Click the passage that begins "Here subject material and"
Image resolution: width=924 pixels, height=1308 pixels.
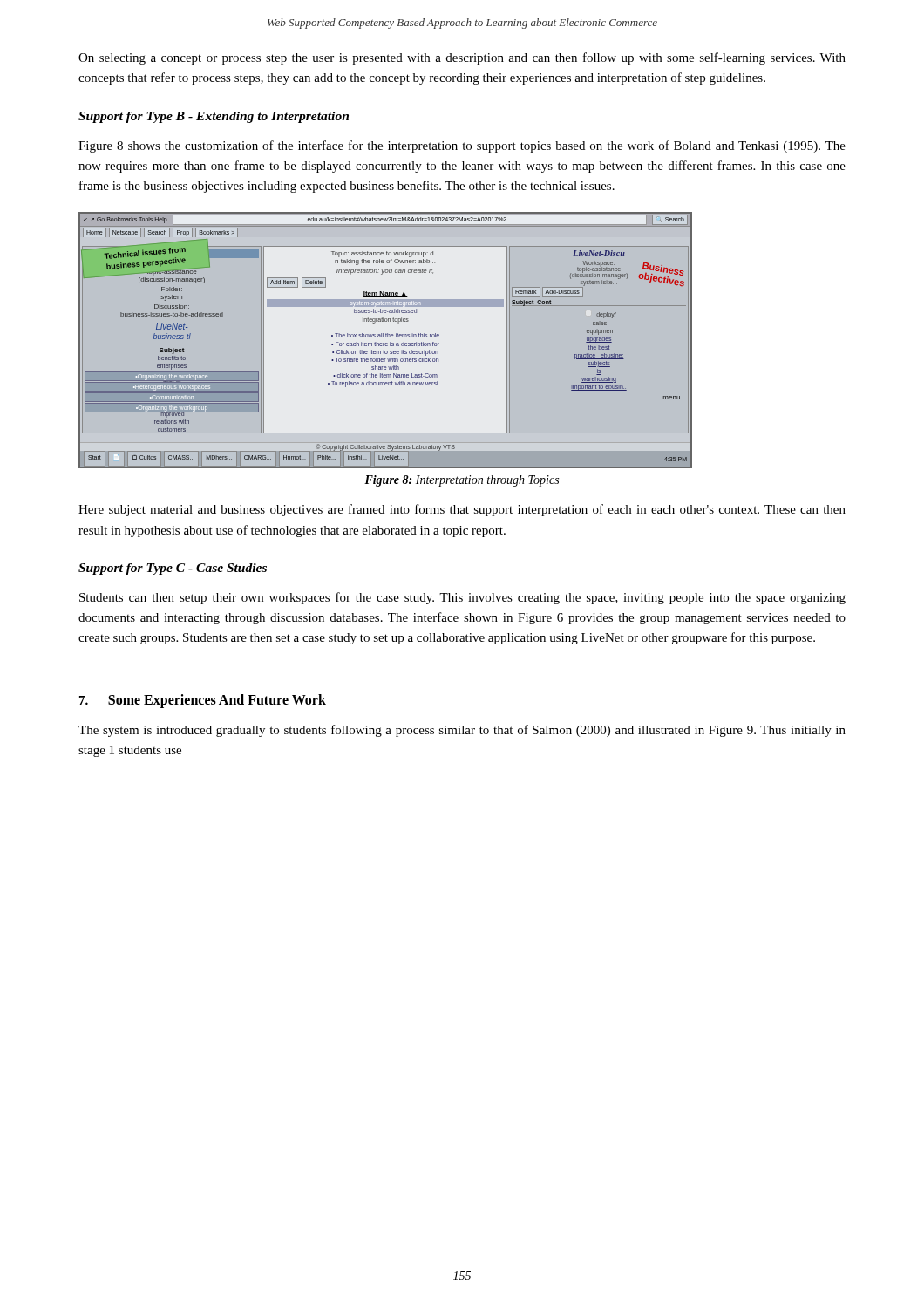tap(462, 520)
